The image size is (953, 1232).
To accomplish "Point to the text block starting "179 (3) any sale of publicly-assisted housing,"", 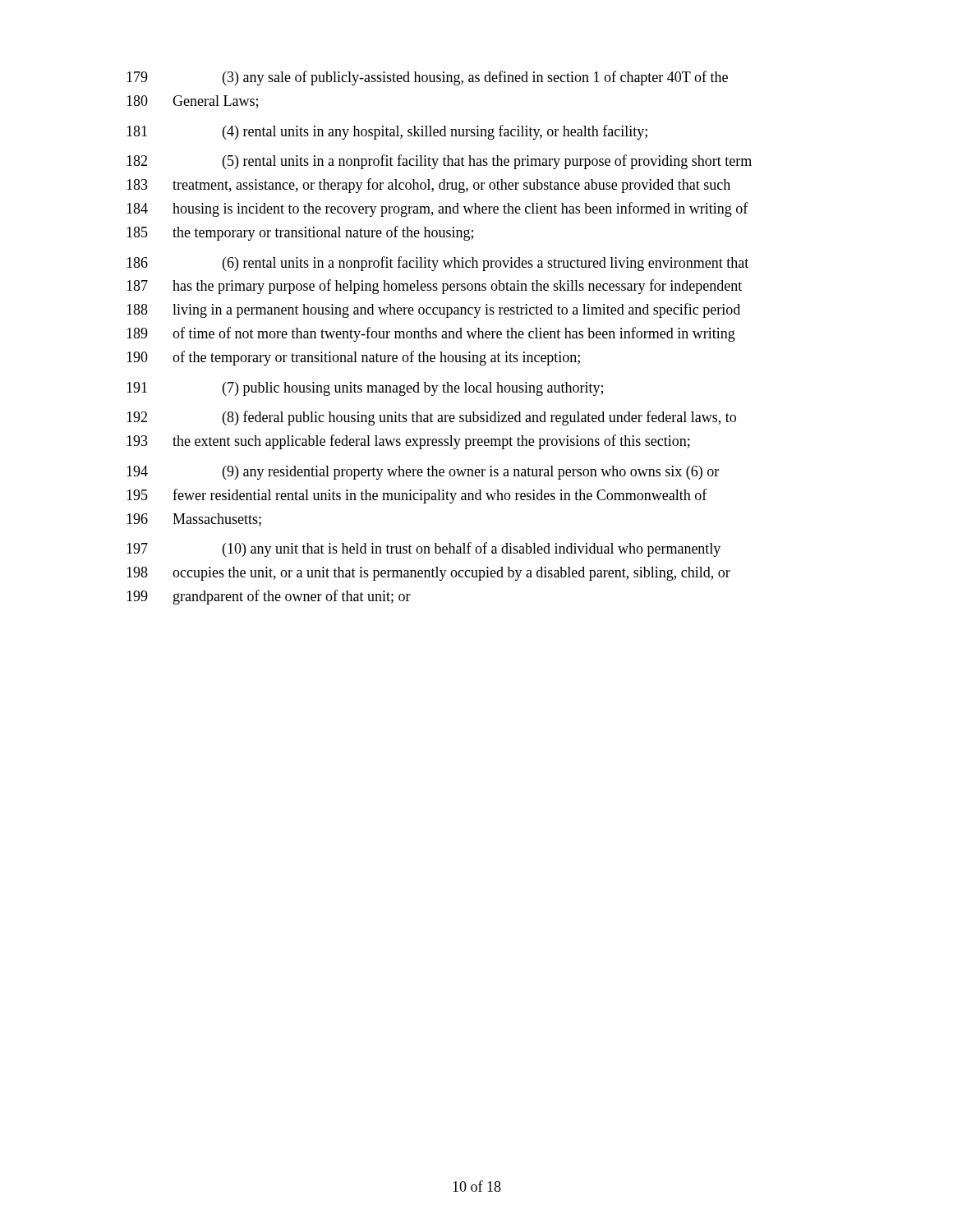I will click(476, 77).
